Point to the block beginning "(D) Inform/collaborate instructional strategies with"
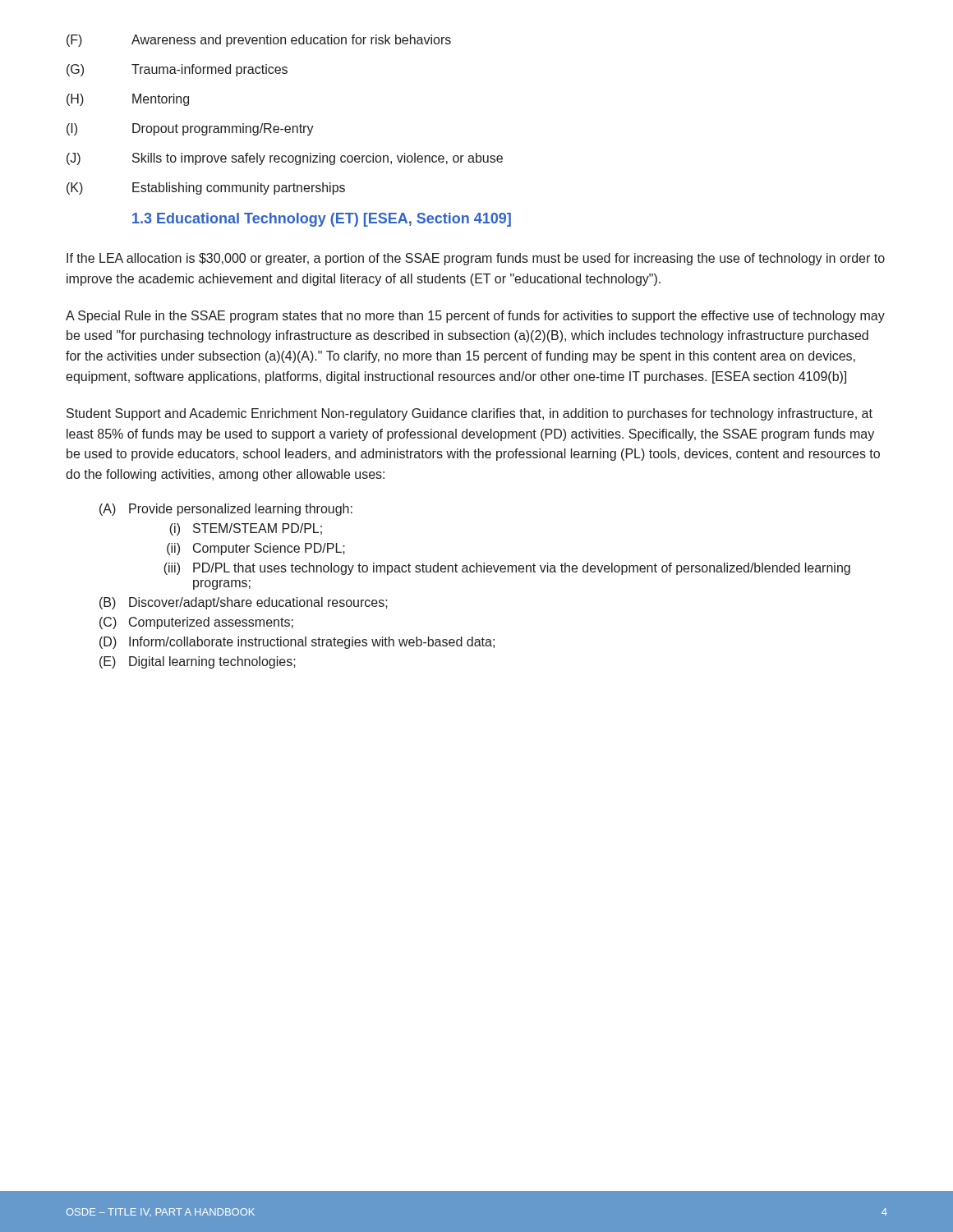953x1232 pixels. 297,642
